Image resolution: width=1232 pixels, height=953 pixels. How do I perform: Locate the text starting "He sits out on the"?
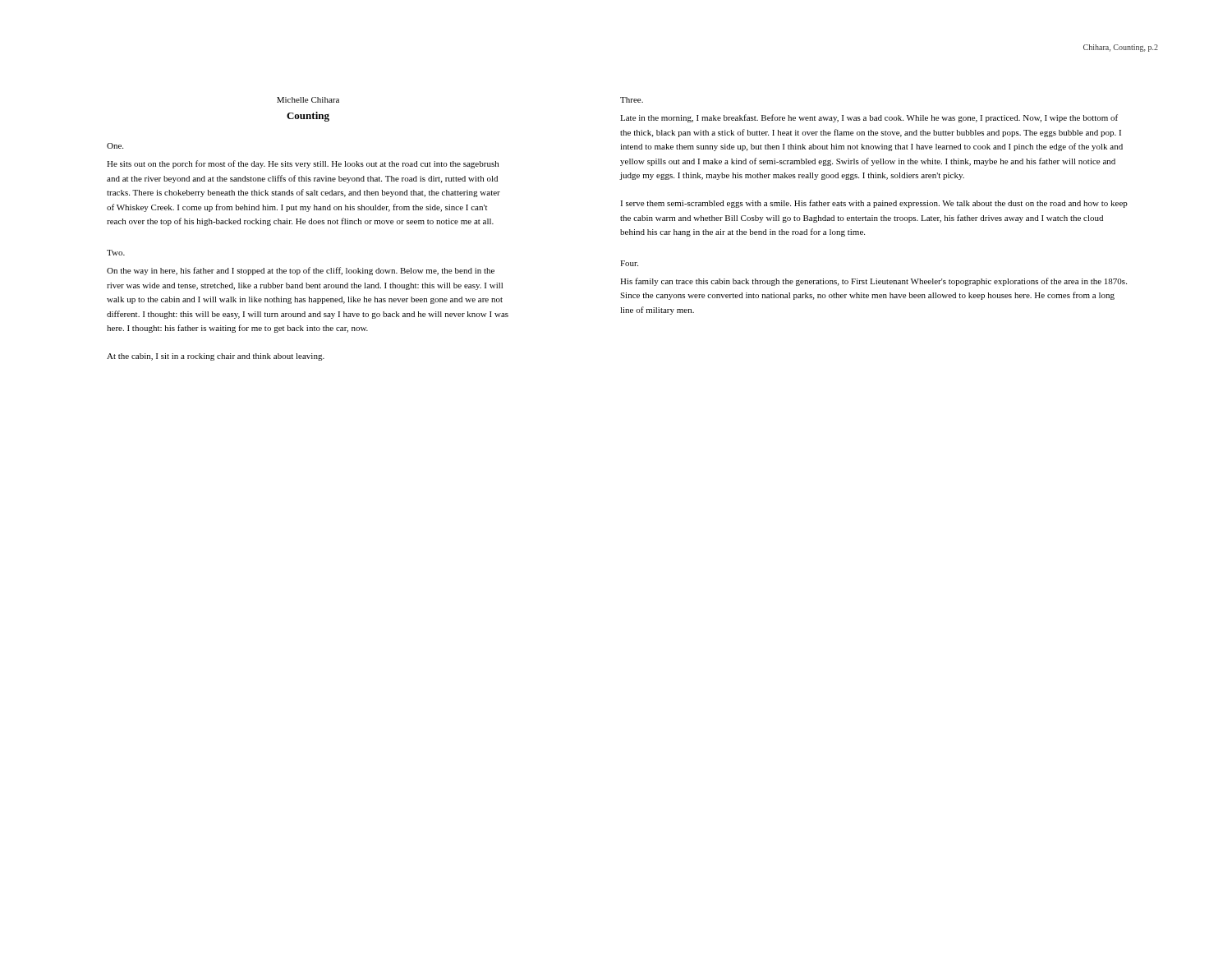pos(303,192)
